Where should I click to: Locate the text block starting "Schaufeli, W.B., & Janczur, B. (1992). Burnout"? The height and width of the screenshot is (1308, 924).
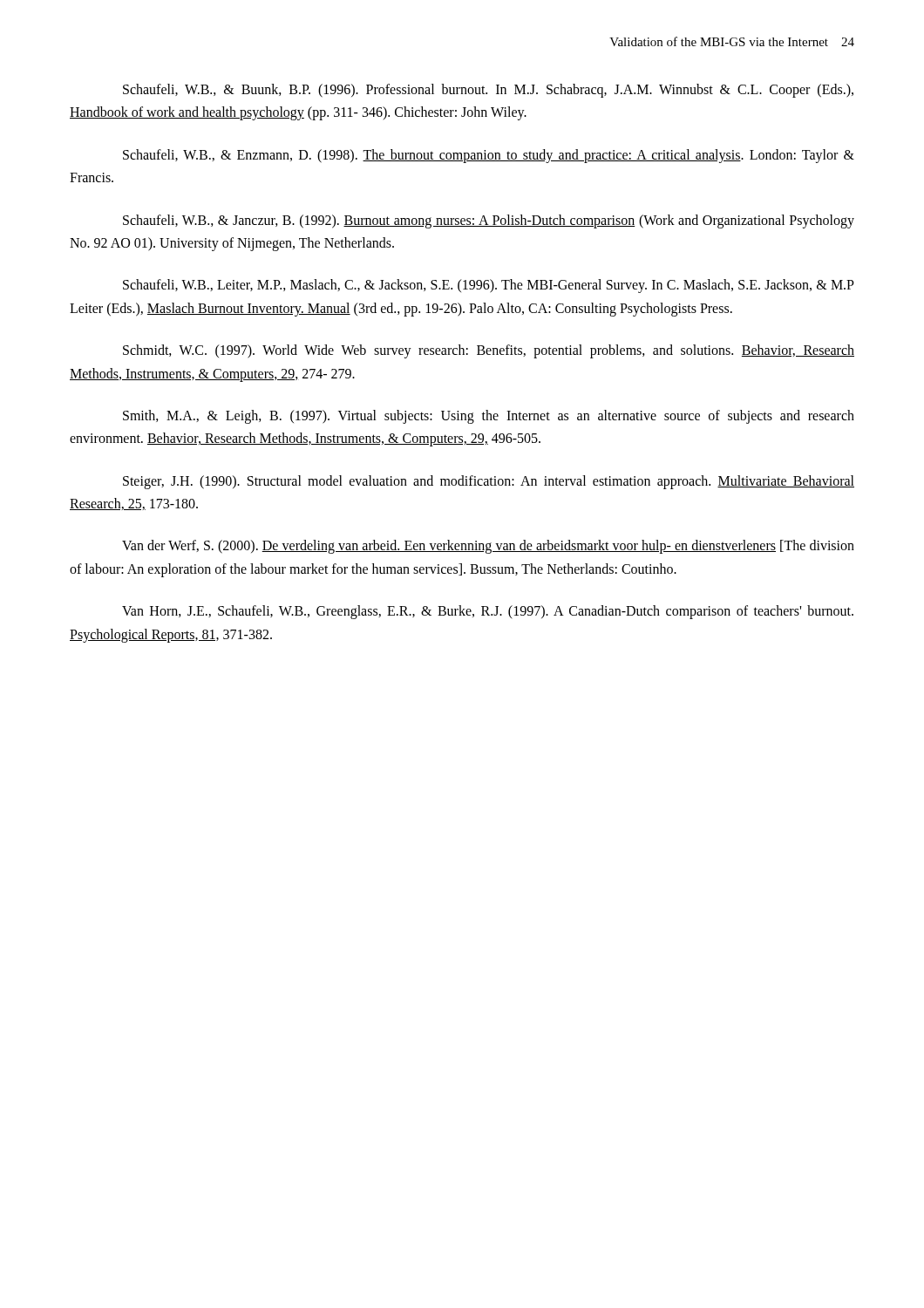tap(462, 232)
